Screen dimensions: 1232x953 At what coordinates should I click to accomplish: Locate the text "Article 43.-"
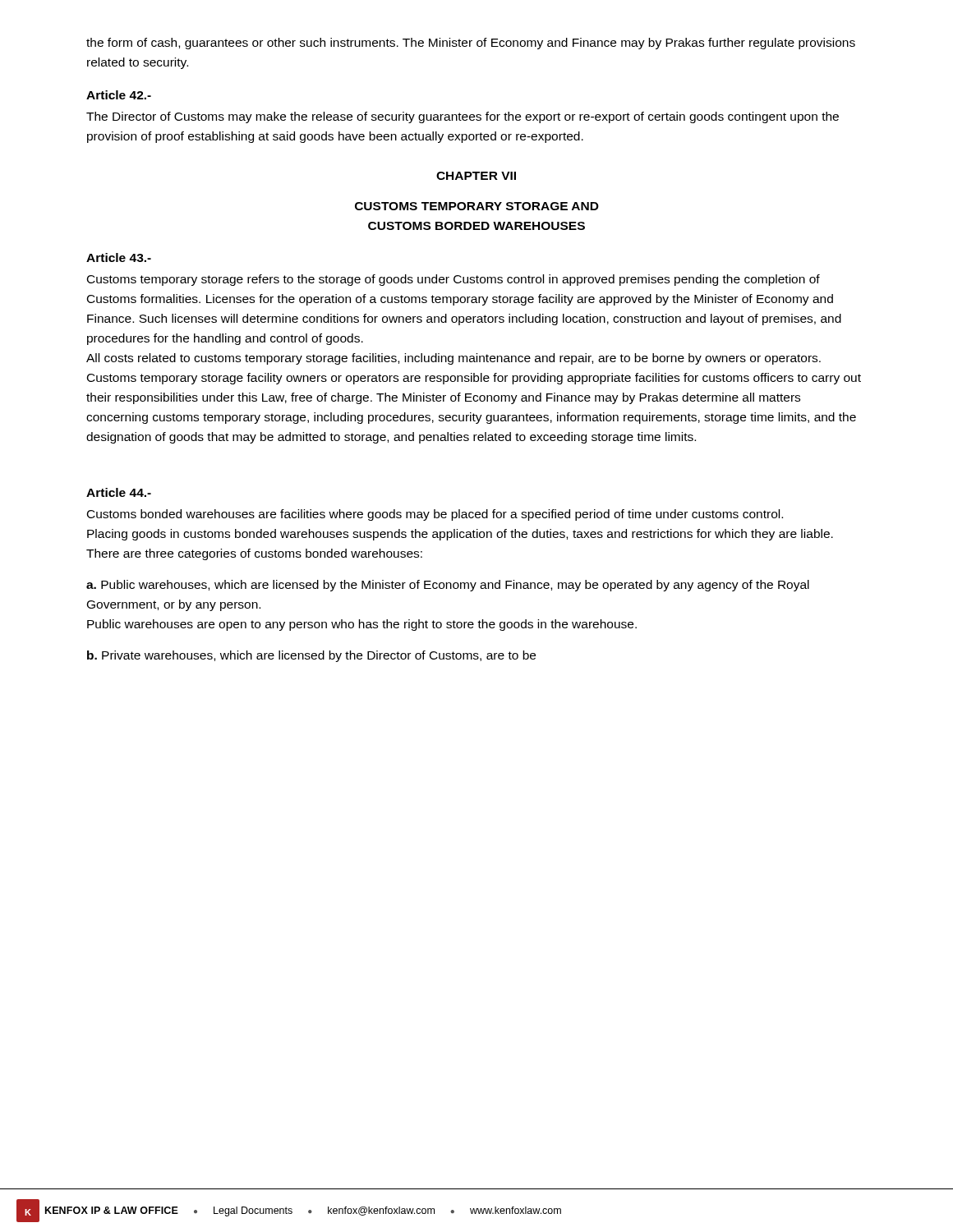tap(119, 257)
